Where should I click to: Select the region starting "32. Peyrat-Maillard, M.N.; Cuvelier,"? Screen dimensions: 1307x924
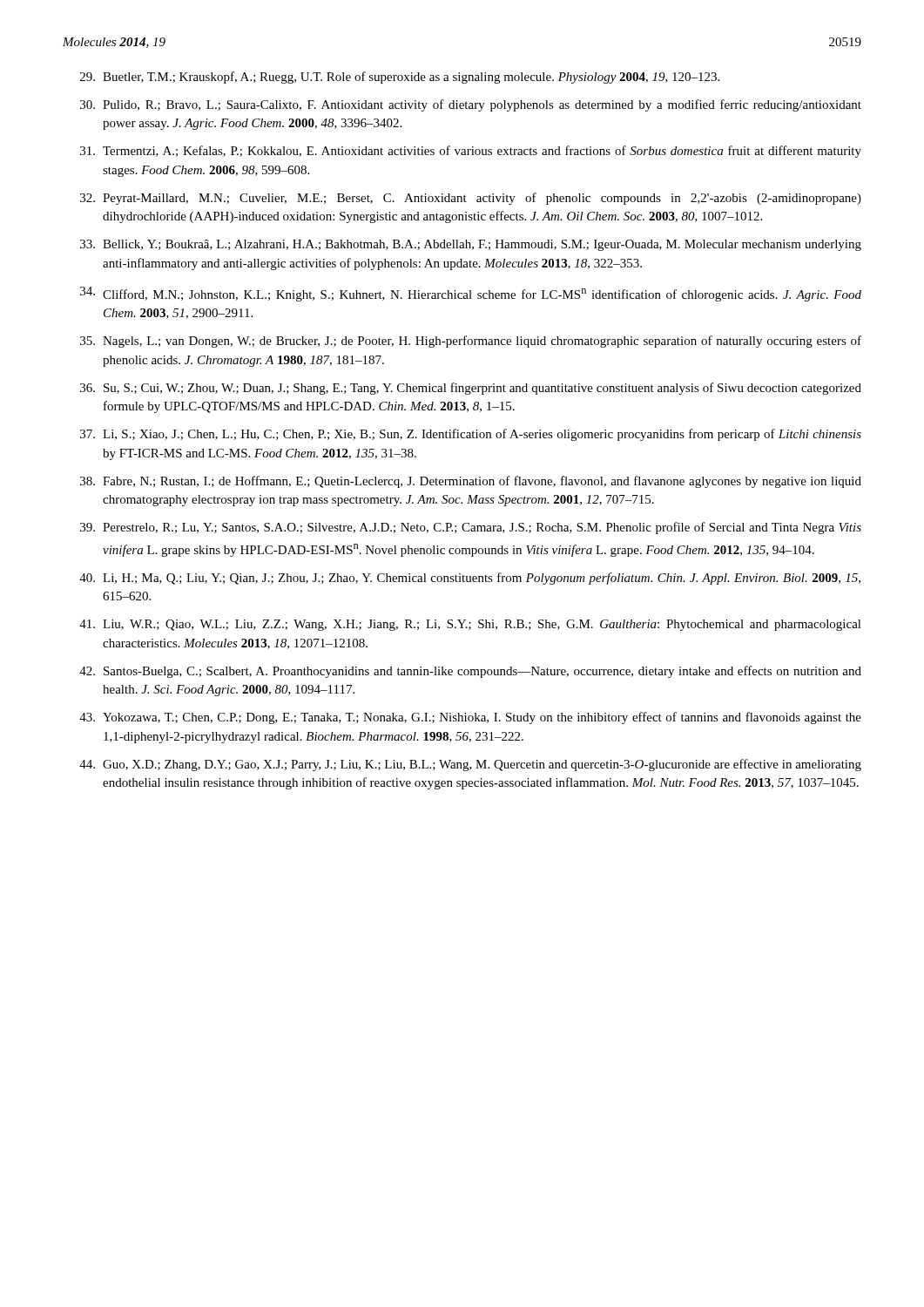click(x=462, y=208)
